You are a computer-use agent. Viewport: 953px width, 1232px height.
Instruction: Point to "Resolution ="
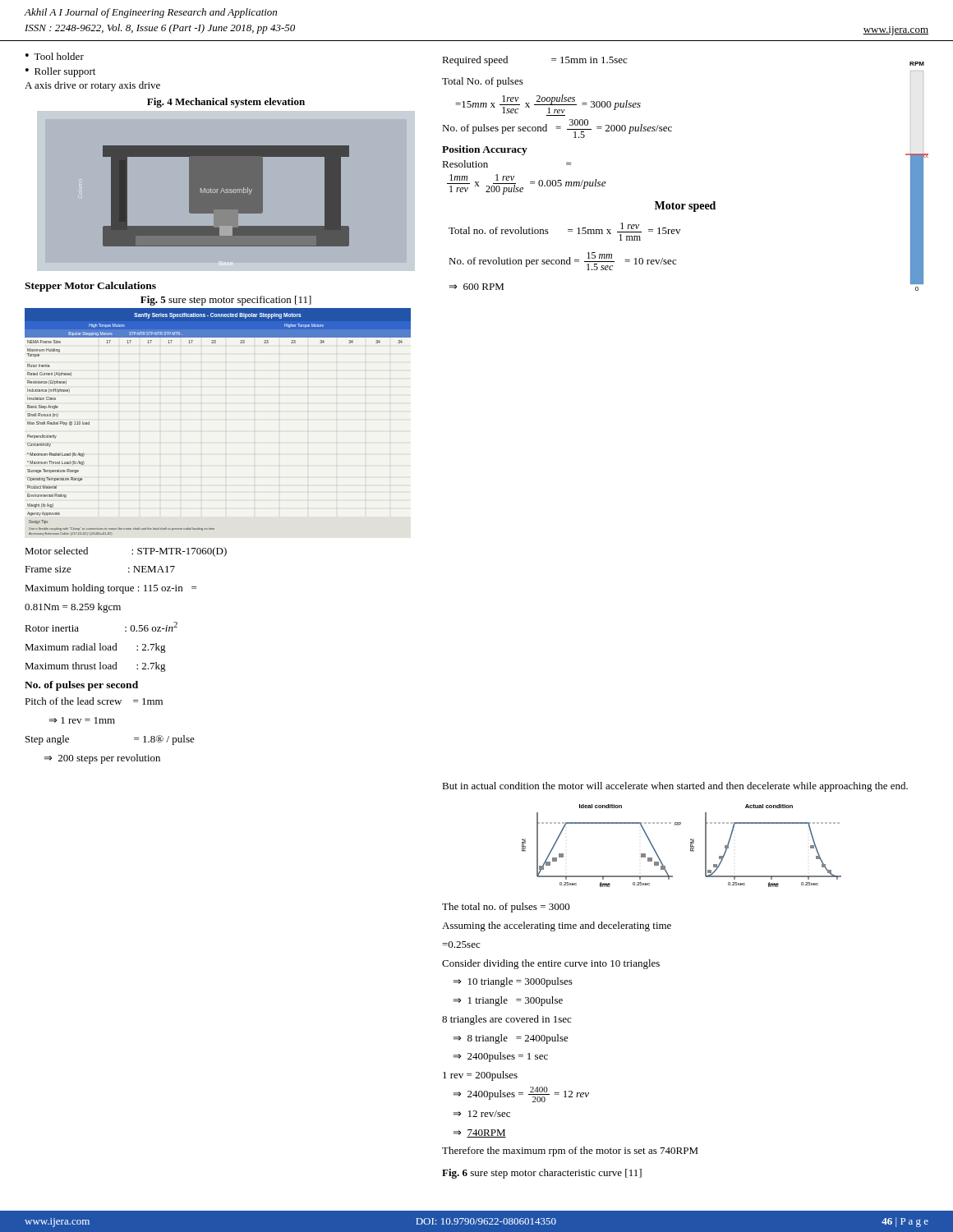coord(507,164)
